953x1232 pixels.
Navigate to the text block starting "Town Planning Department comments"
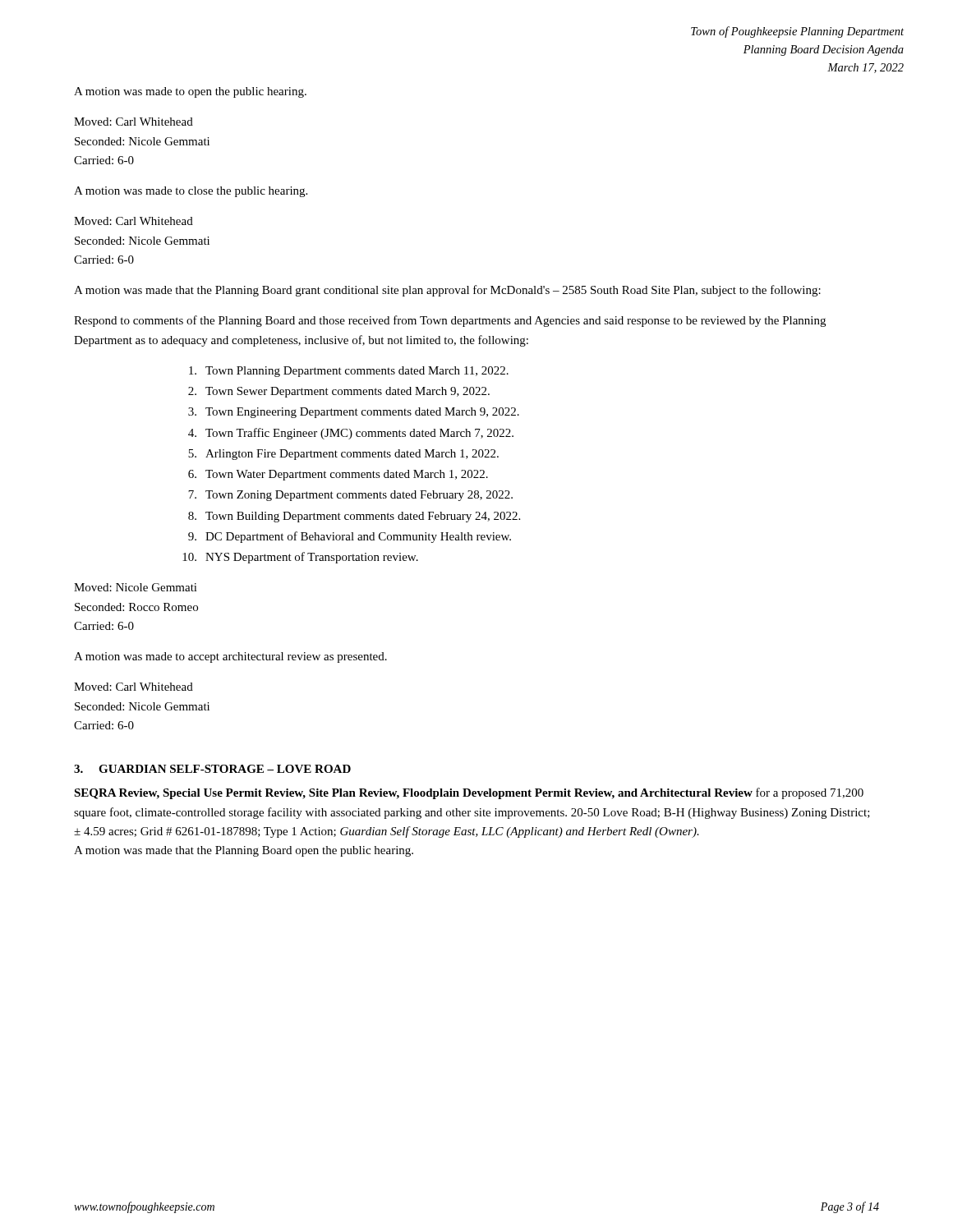tap(341, 371)
